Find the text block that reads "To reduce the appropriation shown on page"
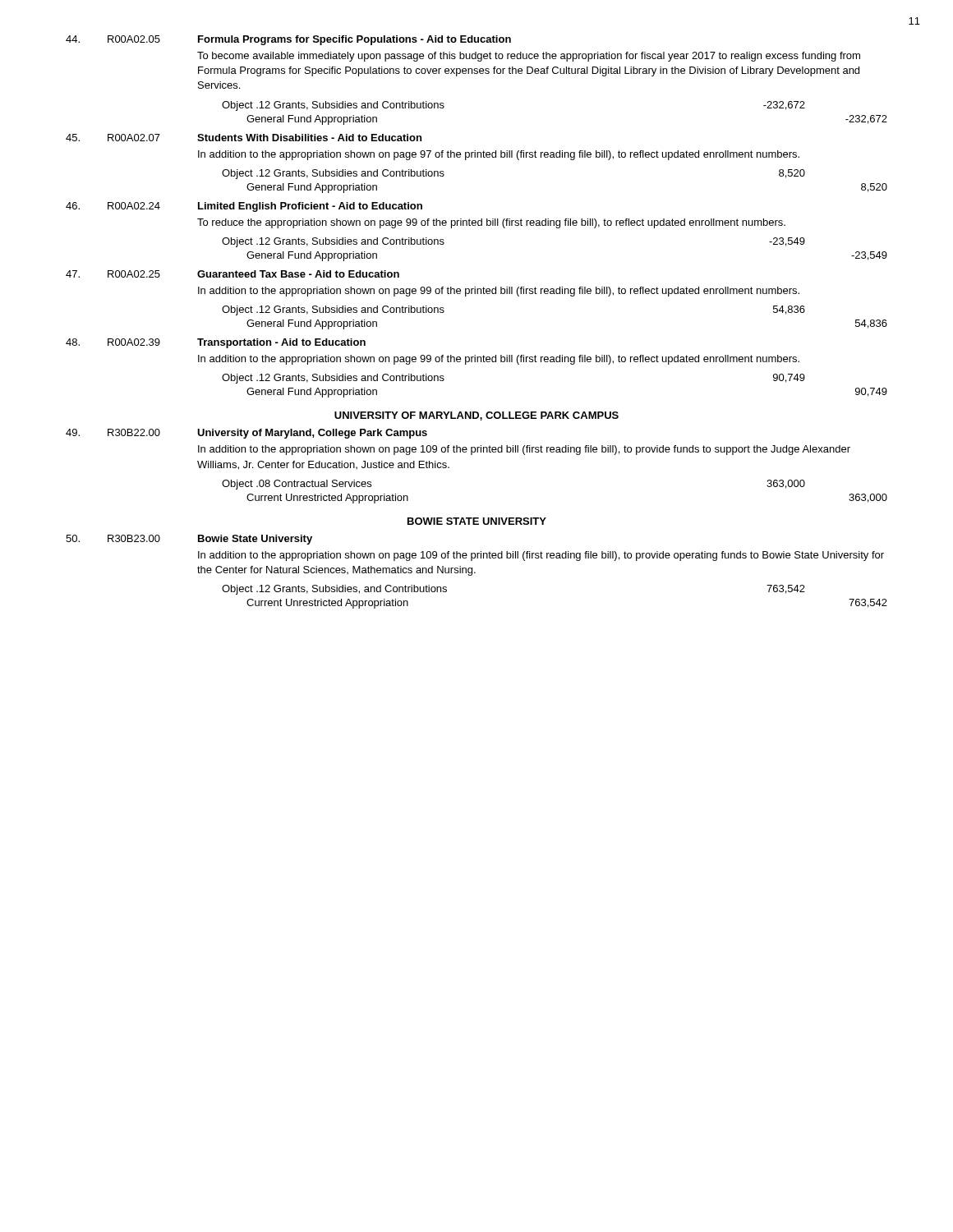953x1232 pixels. [x=491, y=223]
